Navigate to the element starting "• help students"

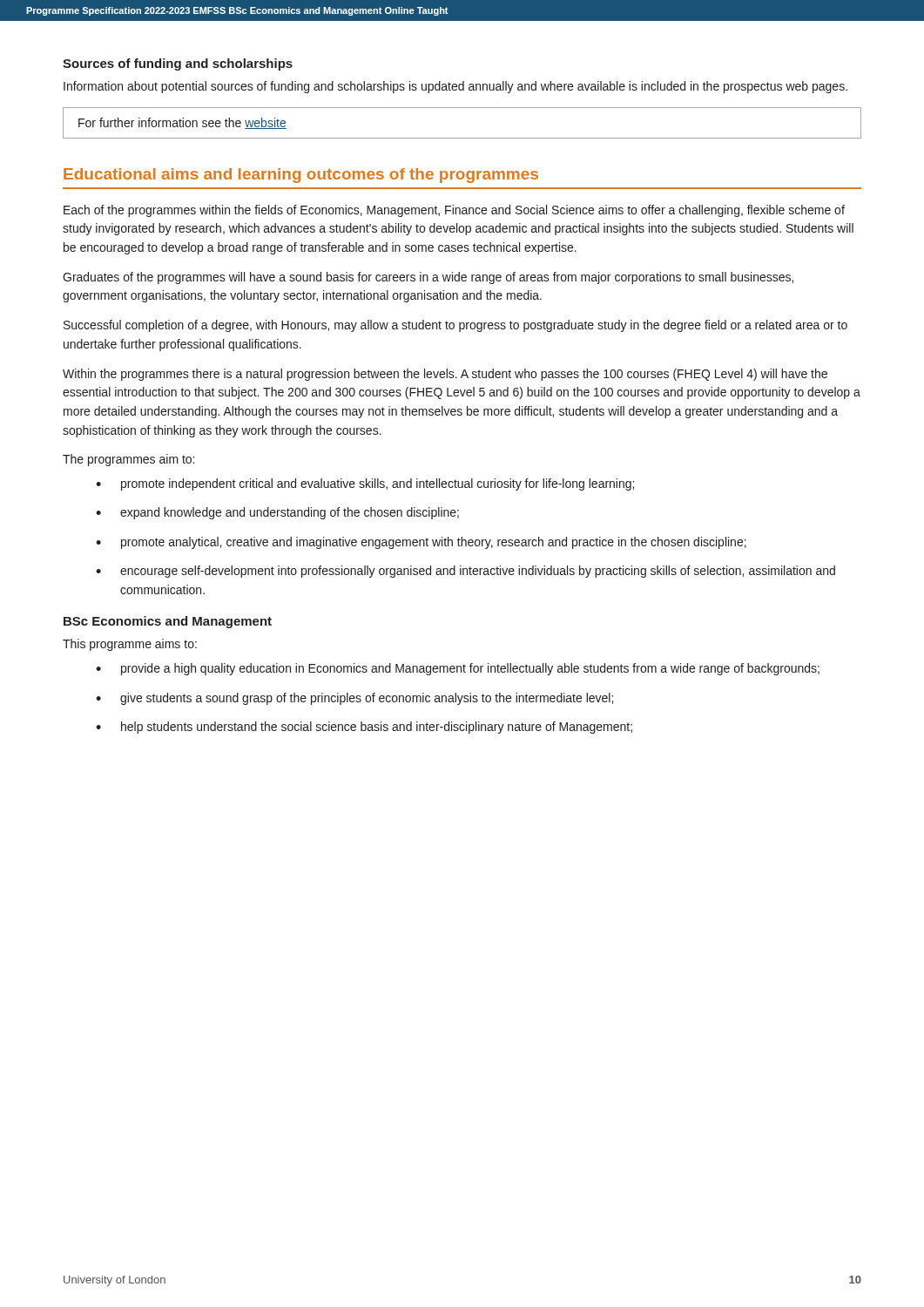(x=479, y=728)
